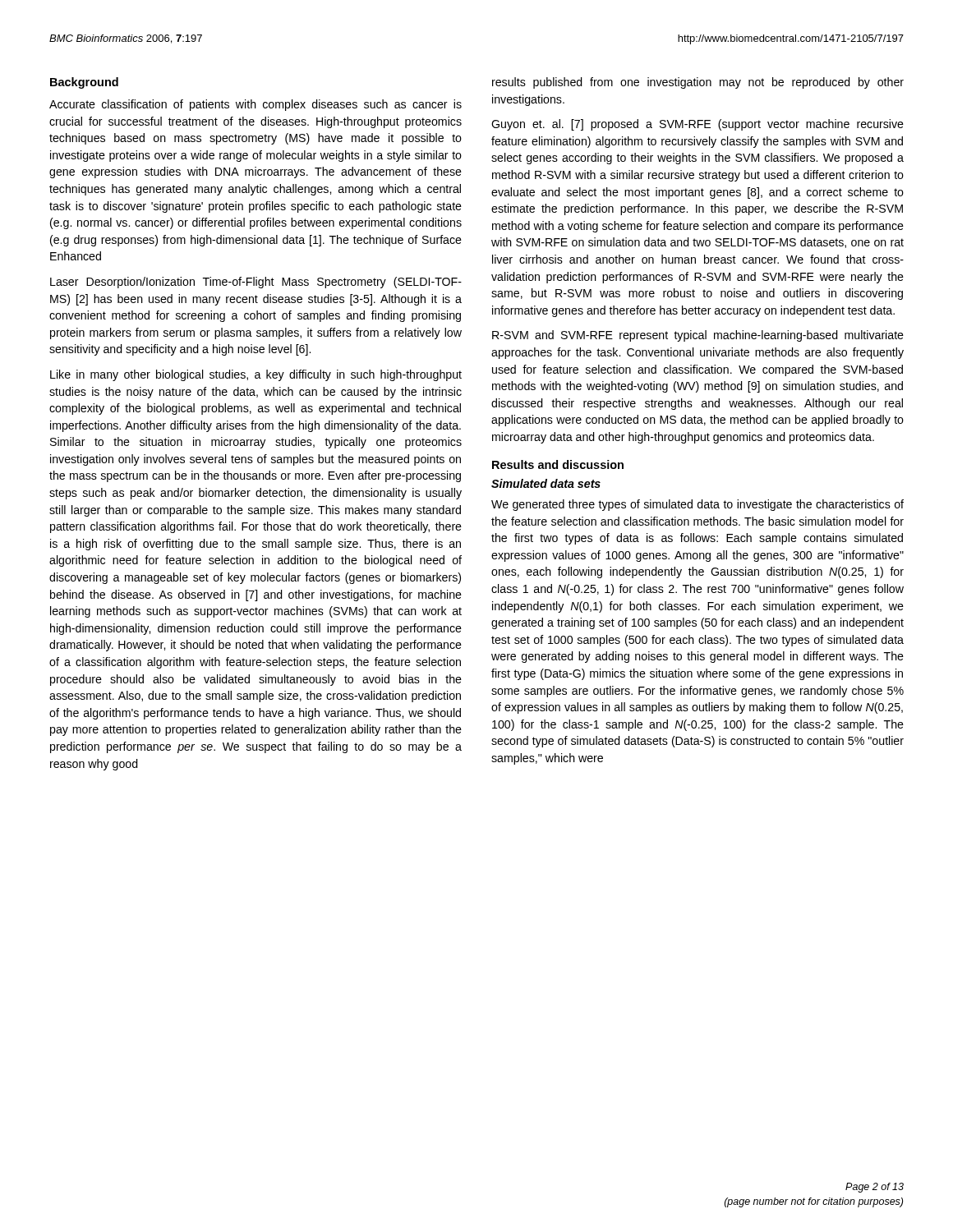Where is the passage that starts "Guyon et. al."?
The image size is (953, 1232).
(698, 217)
